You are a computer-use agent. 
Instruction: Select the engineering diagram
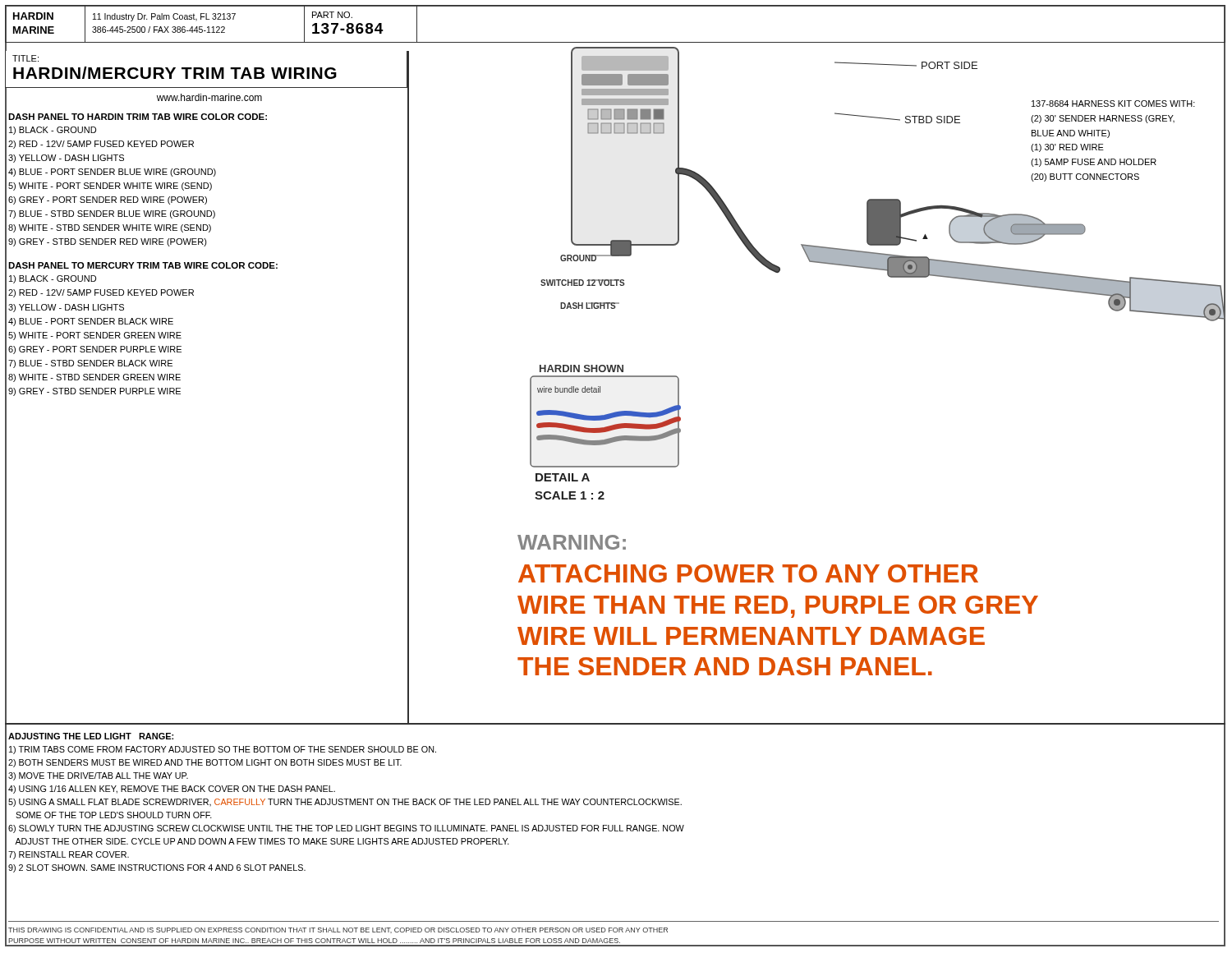tap(816, 269)
